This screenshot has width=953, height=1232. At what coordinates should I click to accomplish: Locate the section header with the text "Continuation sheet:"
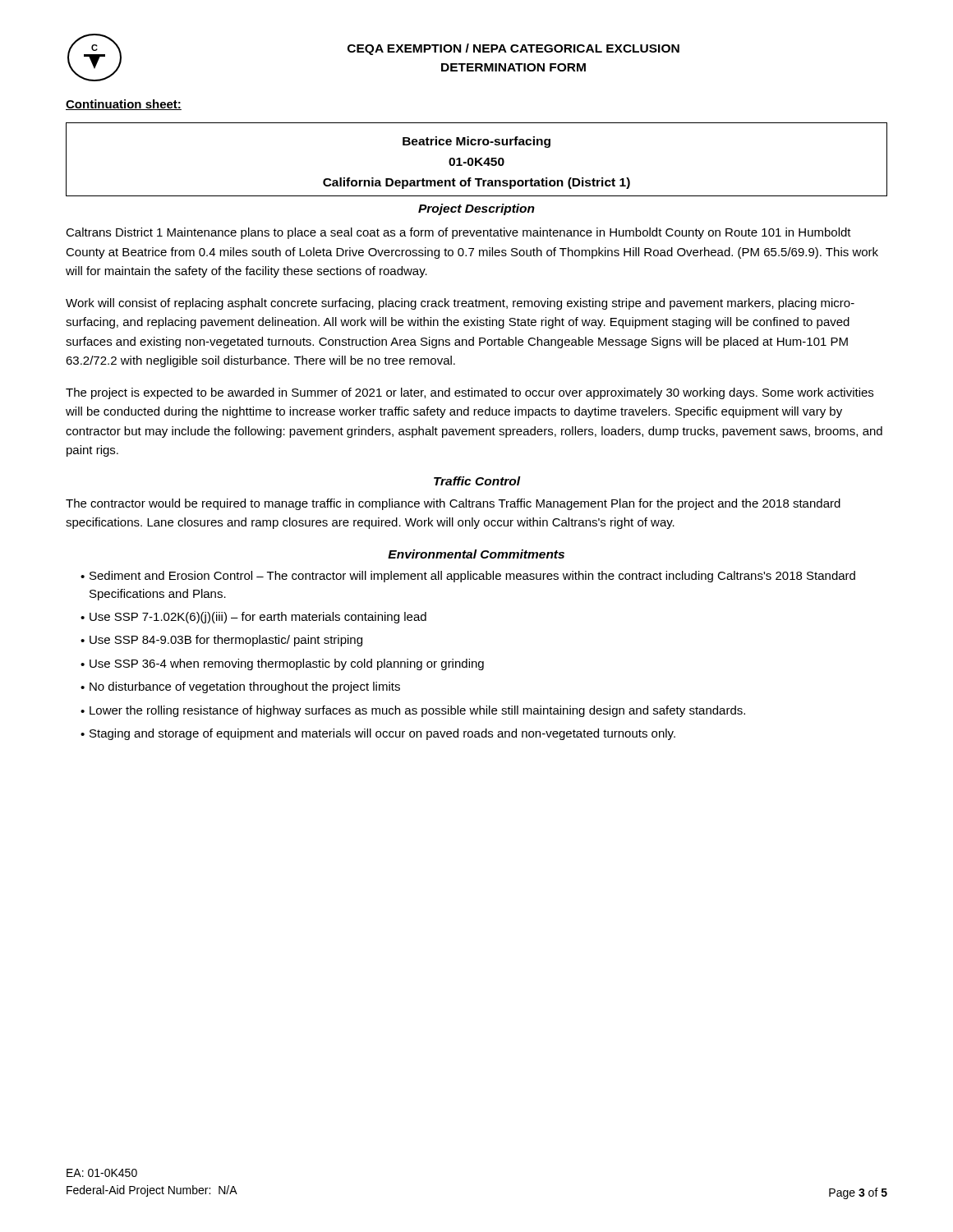point(124,104)
